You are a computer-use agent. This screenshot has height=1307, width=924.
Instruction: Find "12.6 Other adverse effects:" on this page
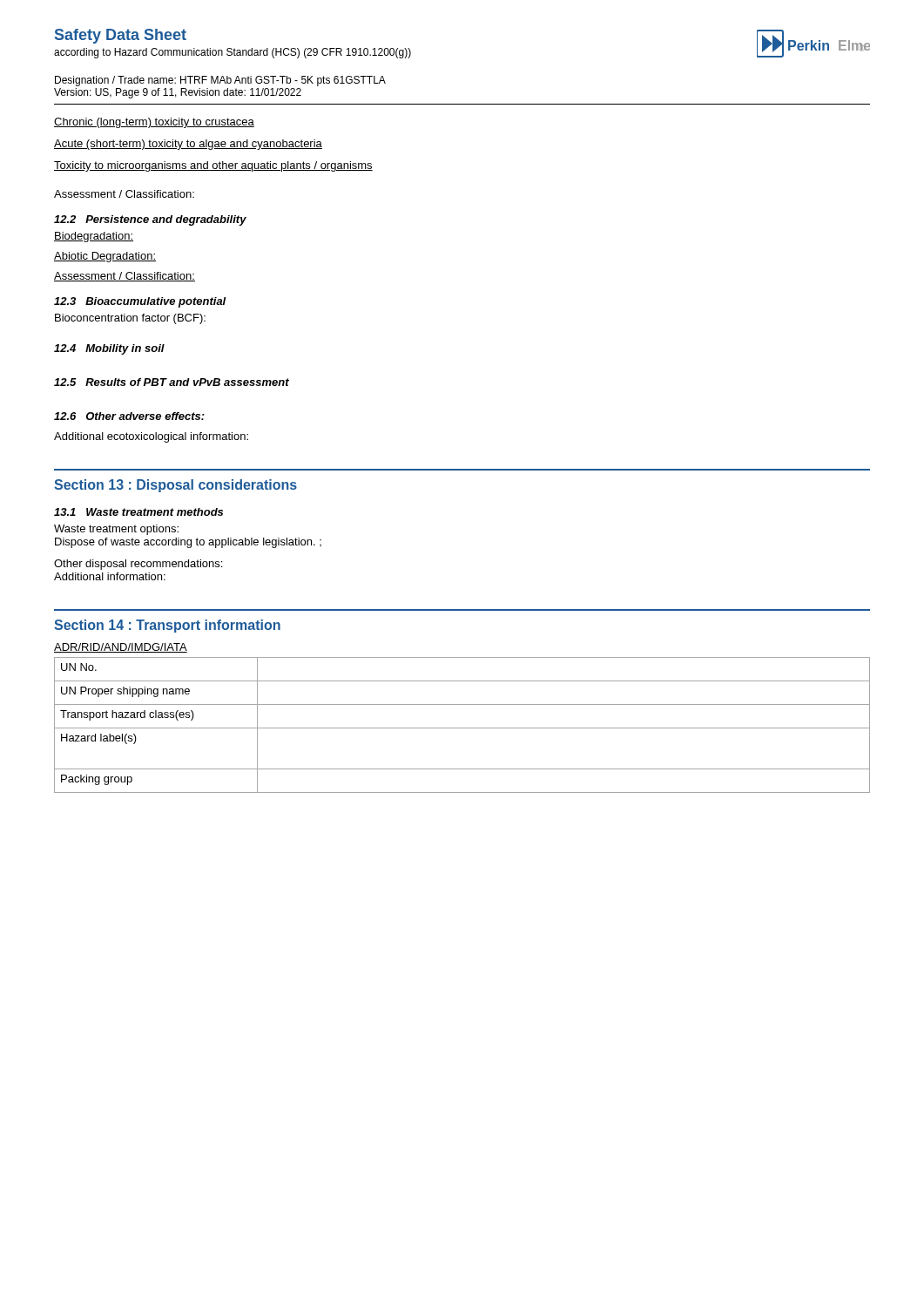click(129, 416)
